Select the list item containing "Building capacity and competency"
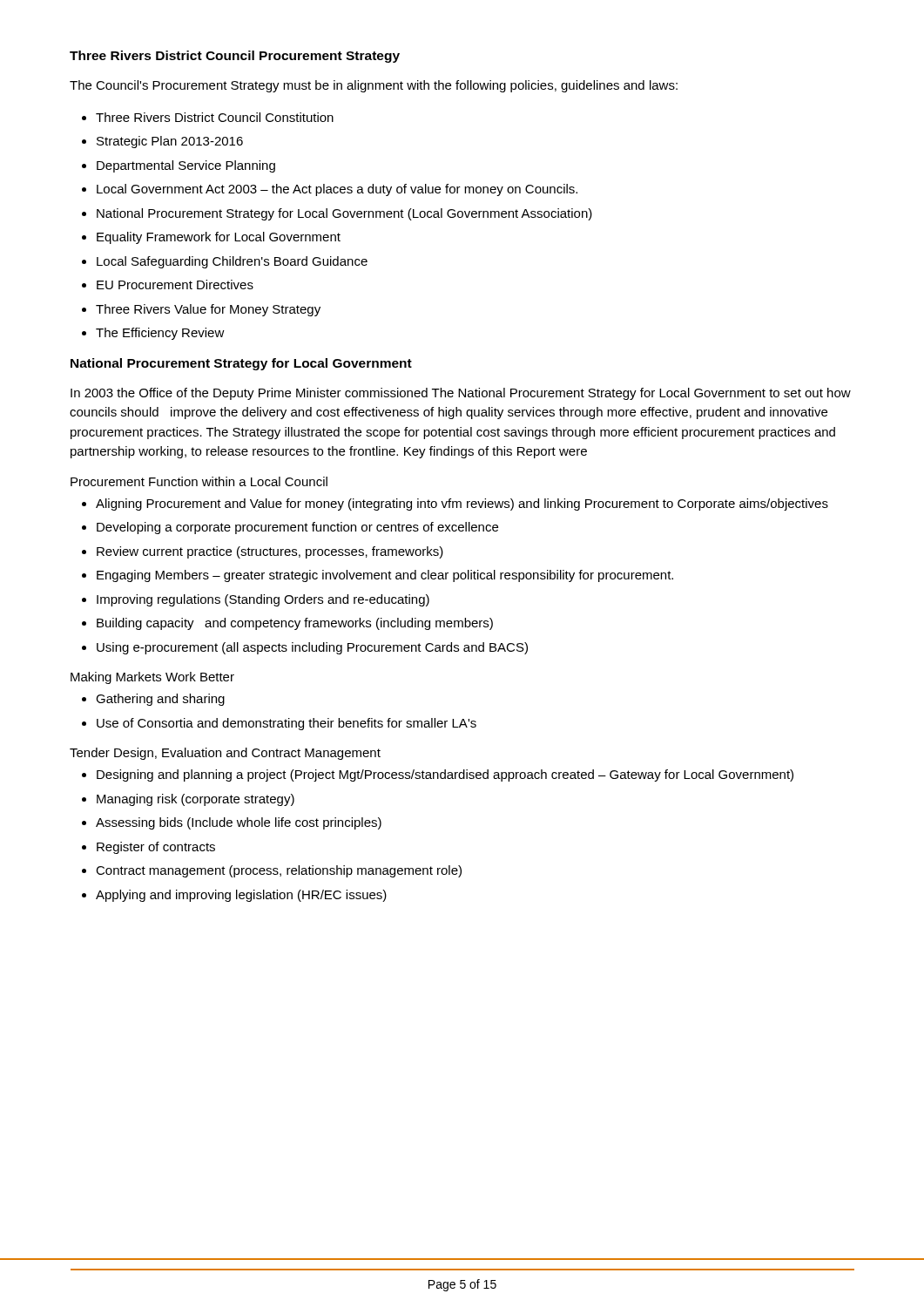 pos(295,623)
